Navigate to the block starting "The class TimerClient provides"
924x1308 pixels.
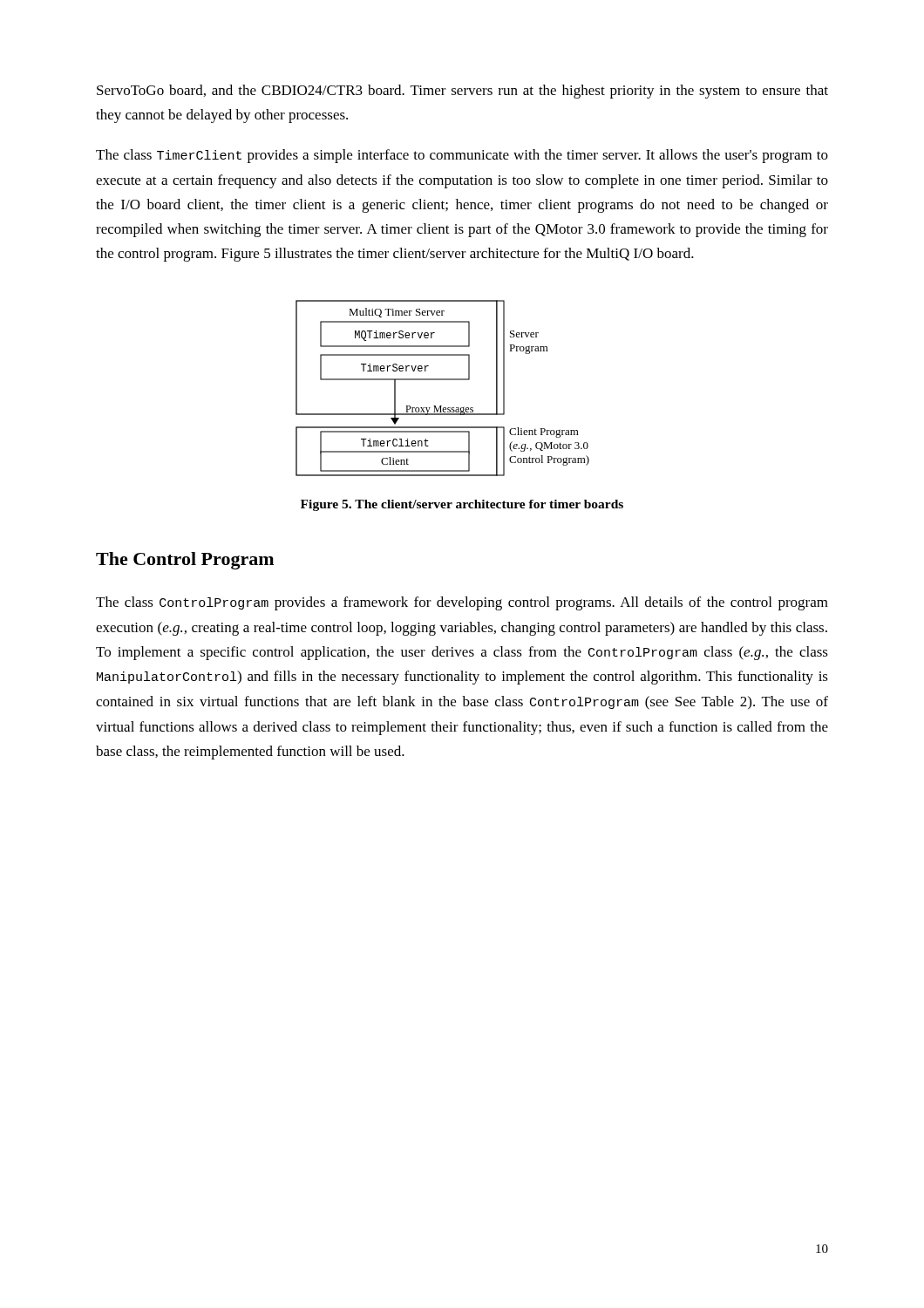[x=462, y=204]
